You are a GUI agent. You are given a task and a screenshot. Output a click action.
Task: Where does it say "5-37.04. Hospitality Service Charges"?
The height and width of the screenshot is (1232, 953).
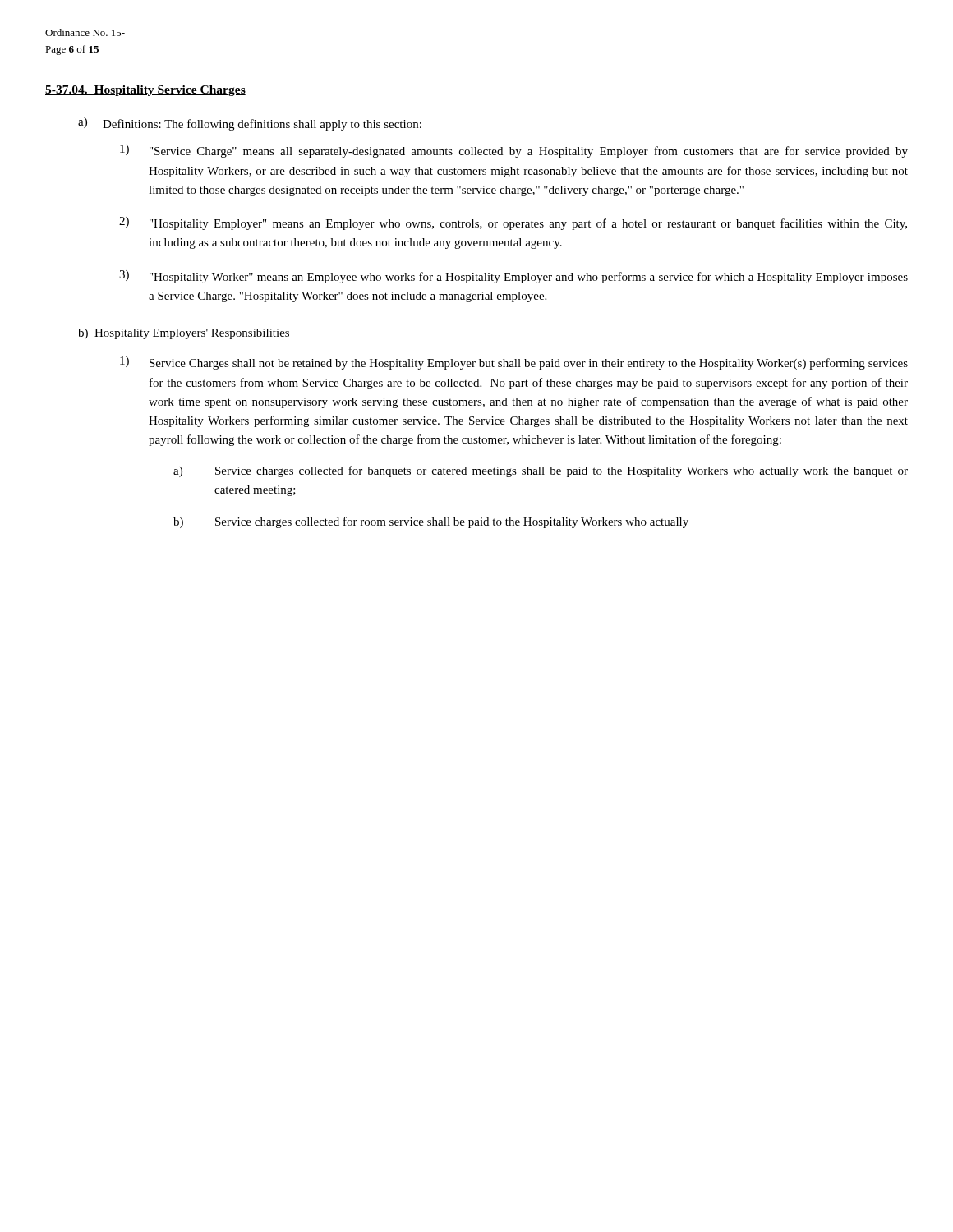pos(145,89)
